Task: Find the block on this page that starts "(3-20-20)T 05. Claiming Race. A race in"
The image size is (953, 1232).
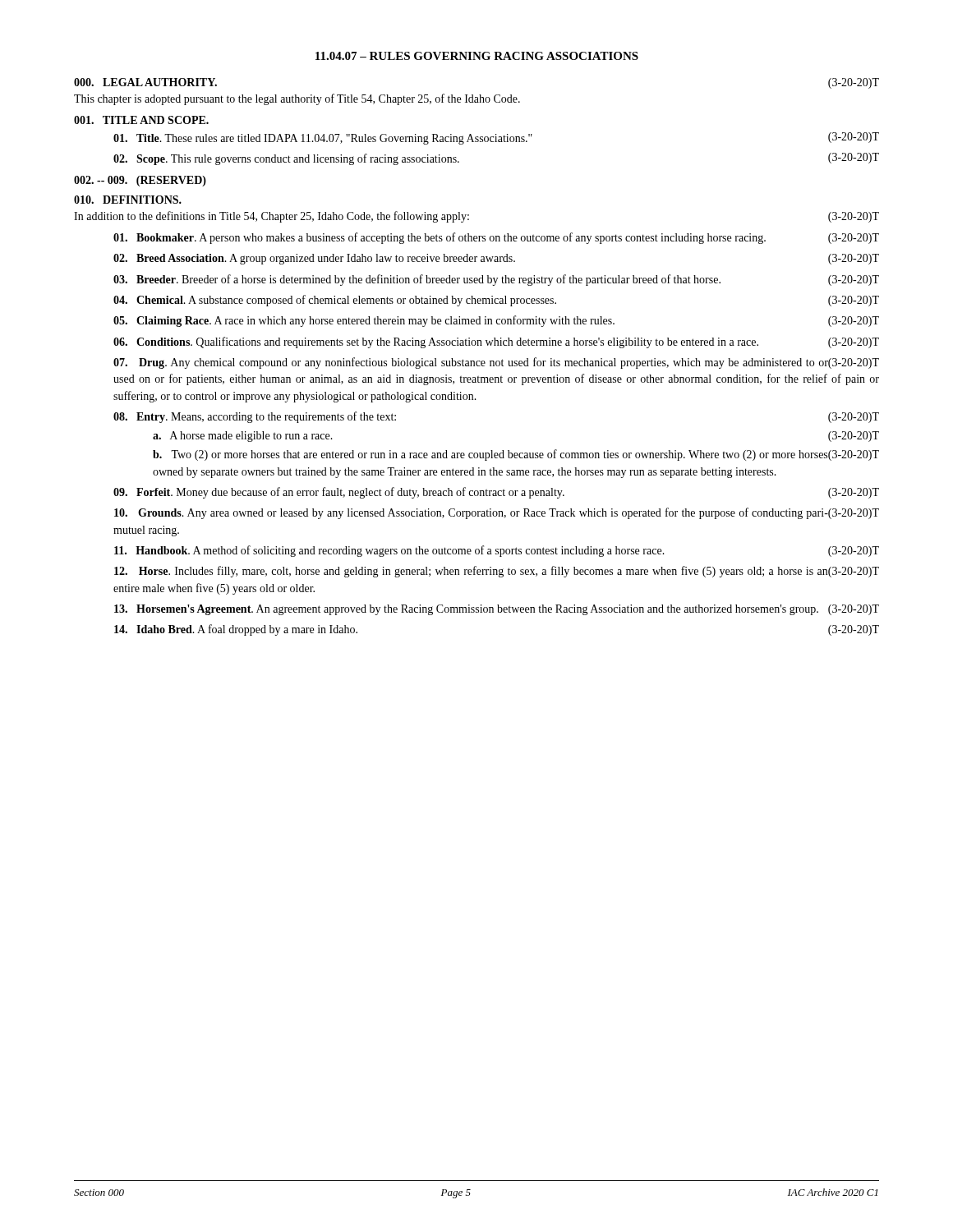Action: (496, 322)
